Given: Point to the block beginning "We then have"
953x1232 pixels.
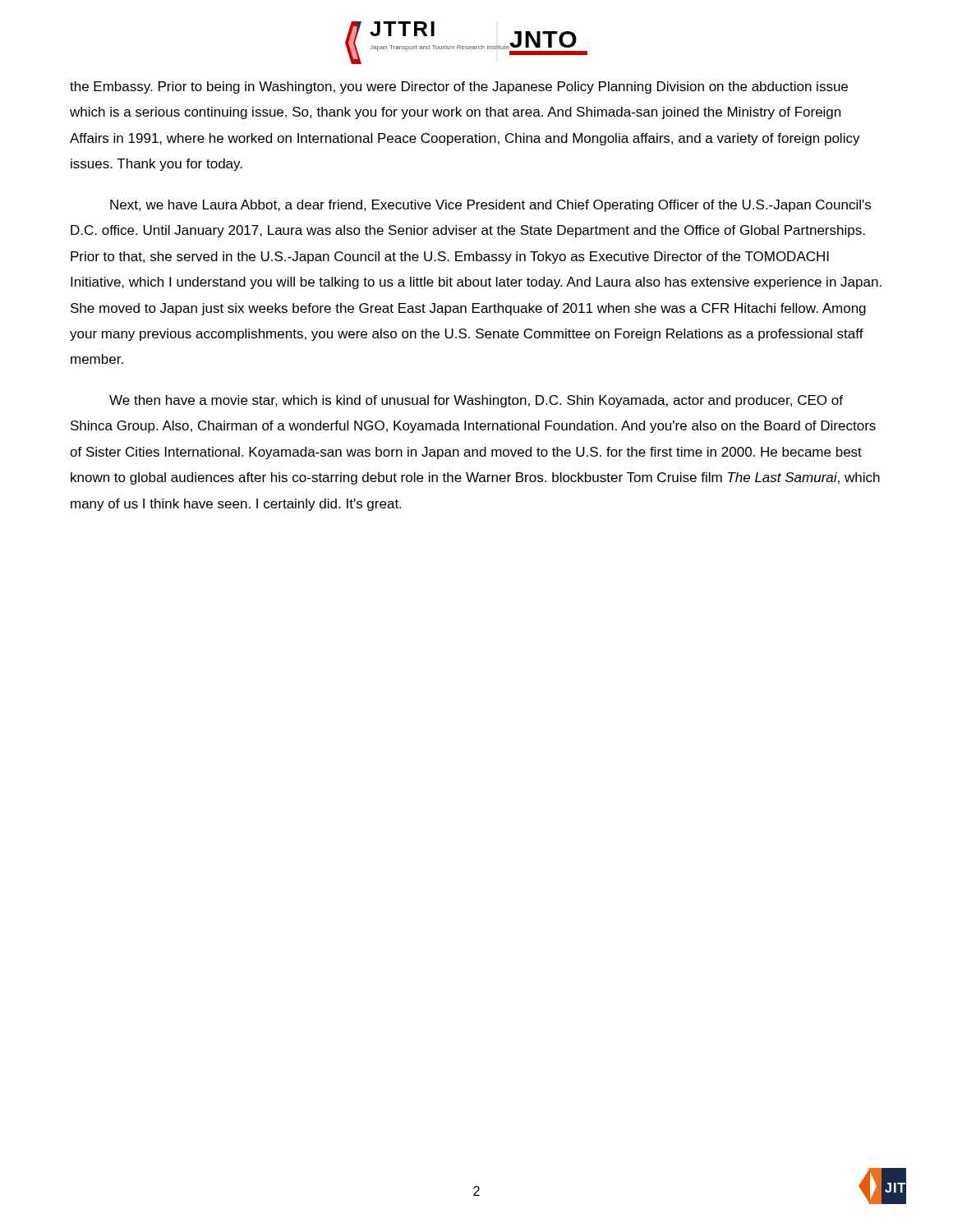Looking at the screenshot, I should (x=476, y=452).
